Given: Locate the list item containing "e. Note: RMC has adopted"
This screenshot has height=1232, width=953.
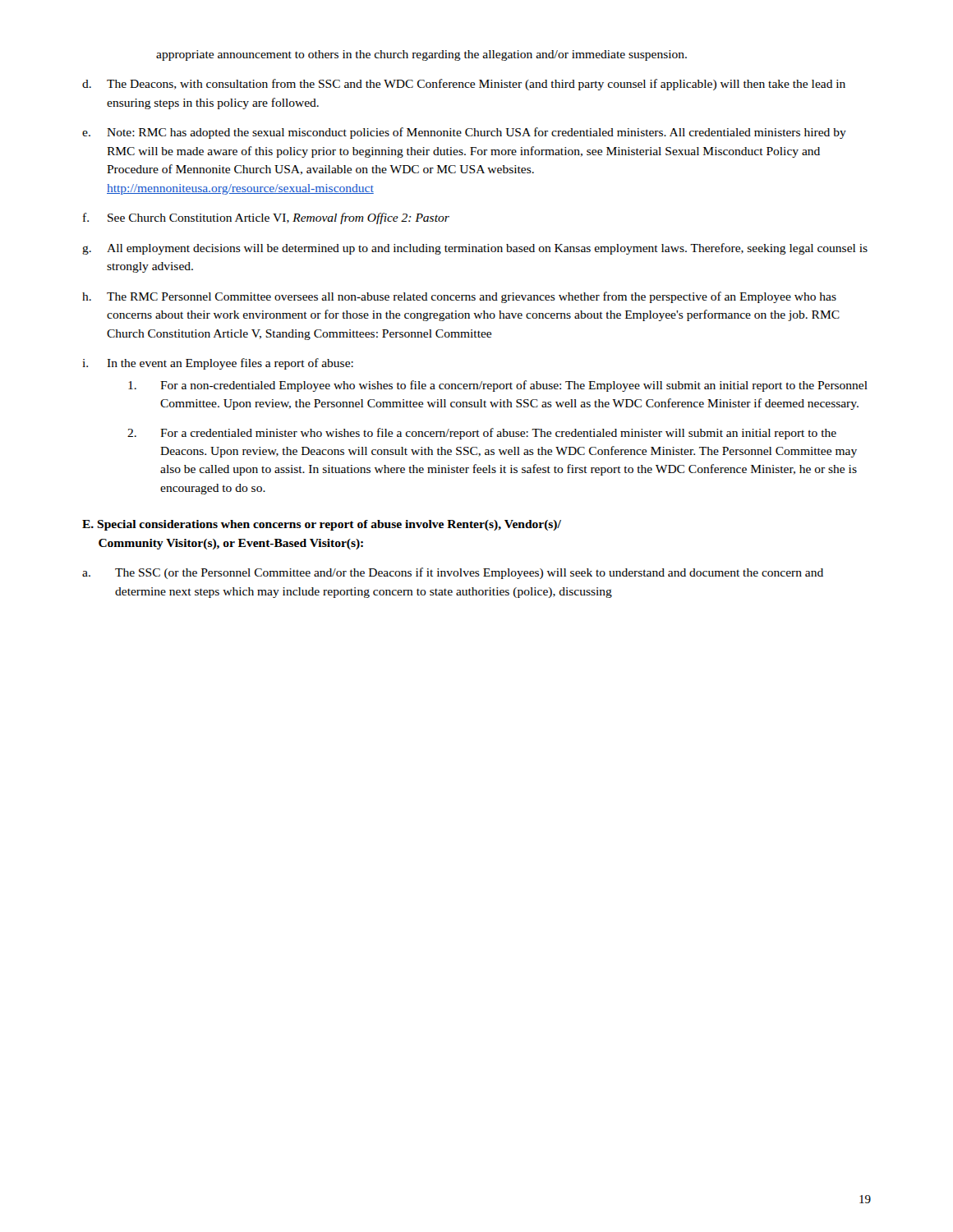Looking at the screenshot, I should coord(476,160).
